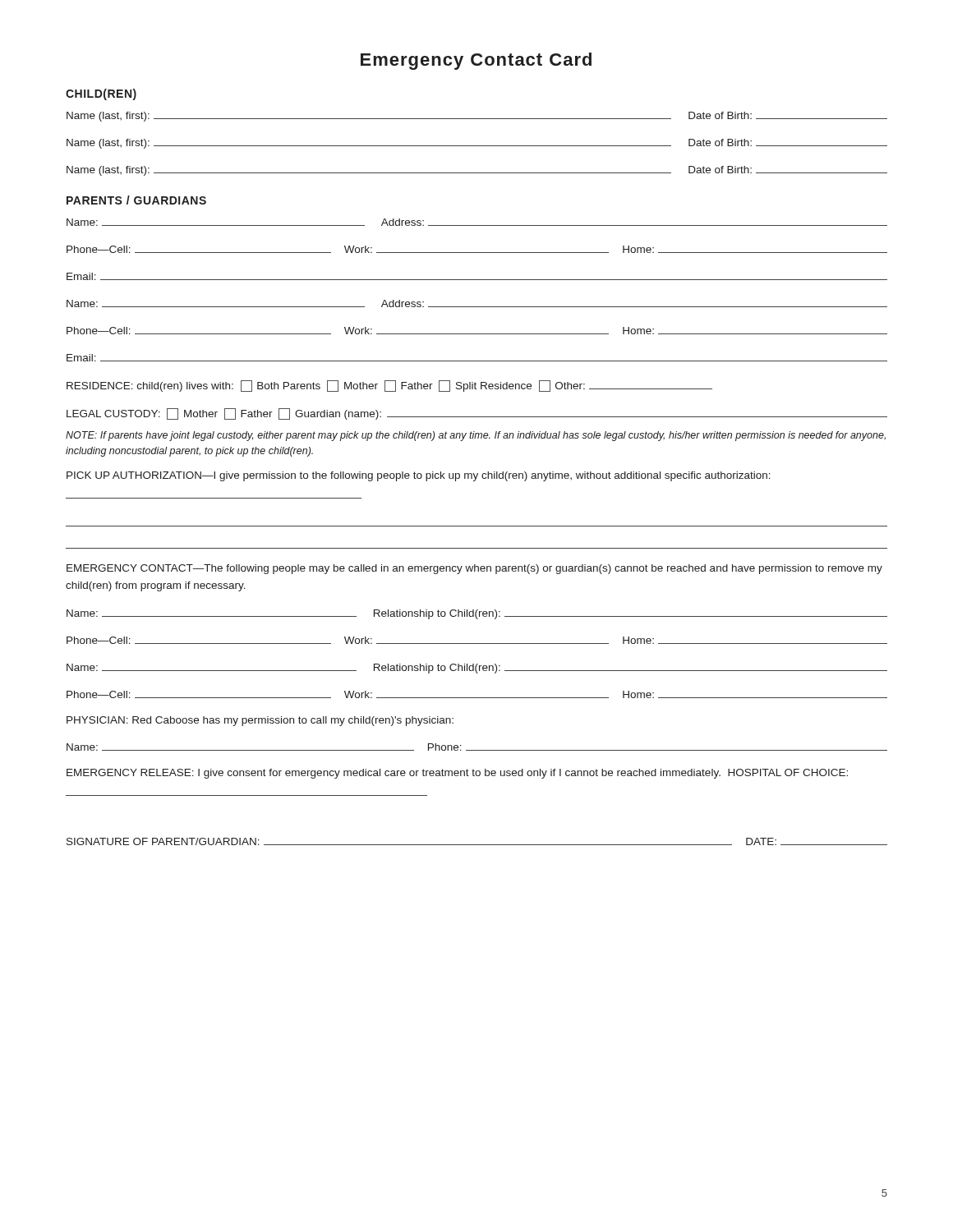Find "Emergency Contact Card" on this page
Image resolution: width=953 pixels, height=1232 pixels.
(476, 60)
